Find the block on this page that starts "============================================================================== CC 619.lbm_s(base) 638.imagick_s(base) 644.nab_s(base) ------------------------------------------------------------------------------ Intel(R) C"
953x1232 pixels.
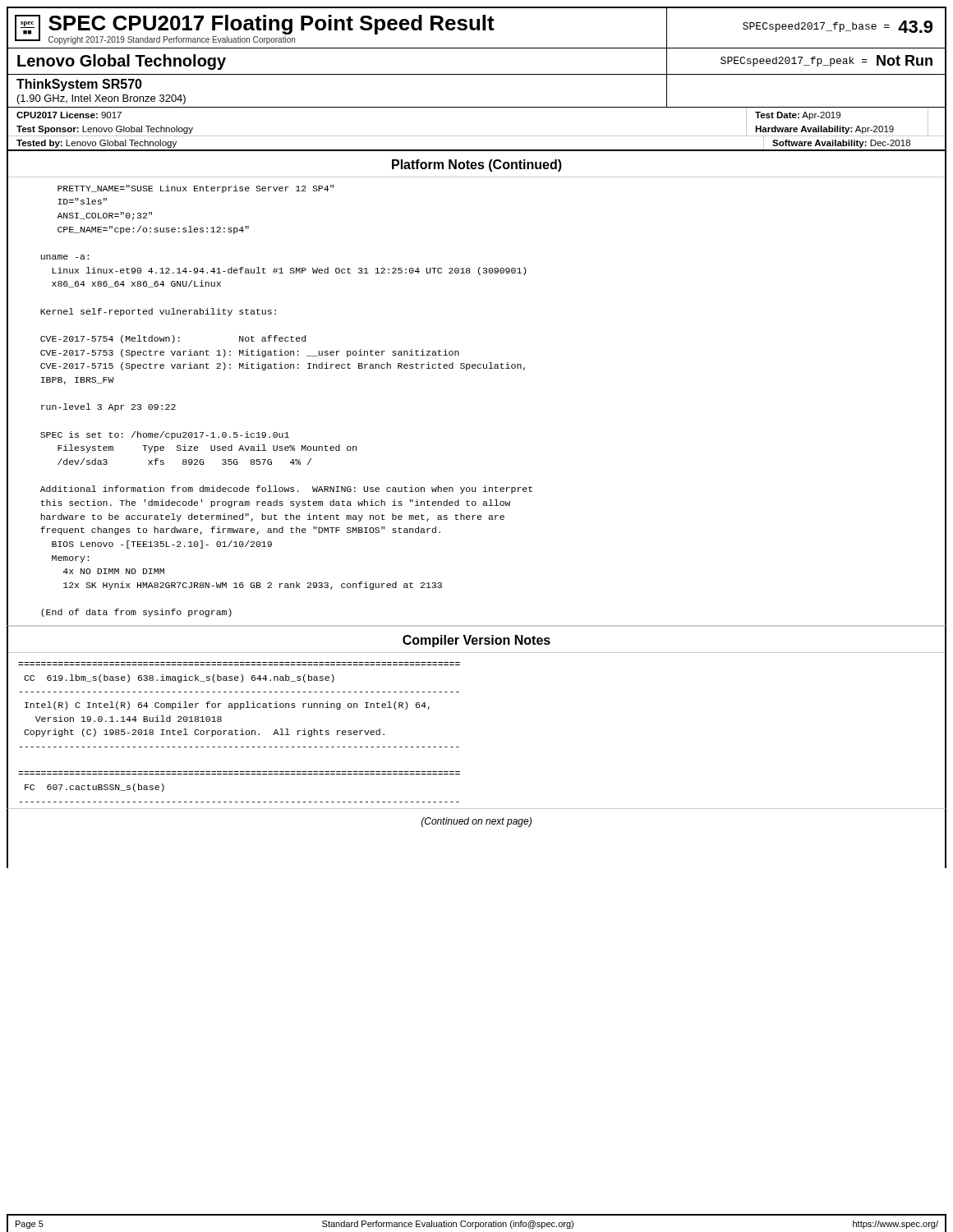pos(239,733)
